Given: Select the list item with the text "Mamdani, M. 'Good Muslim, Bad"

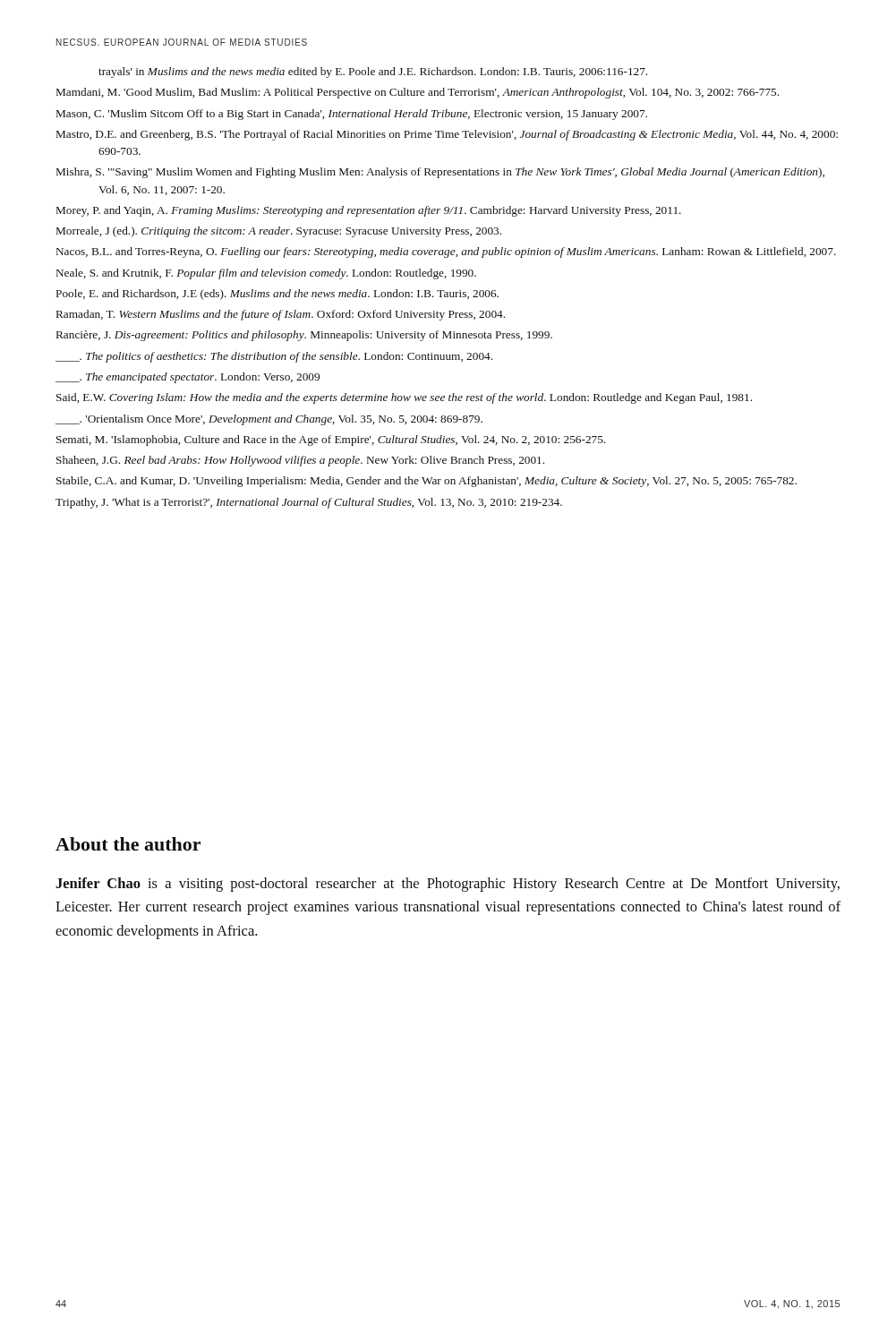Looking at the screenshot, I should (418, 92).
